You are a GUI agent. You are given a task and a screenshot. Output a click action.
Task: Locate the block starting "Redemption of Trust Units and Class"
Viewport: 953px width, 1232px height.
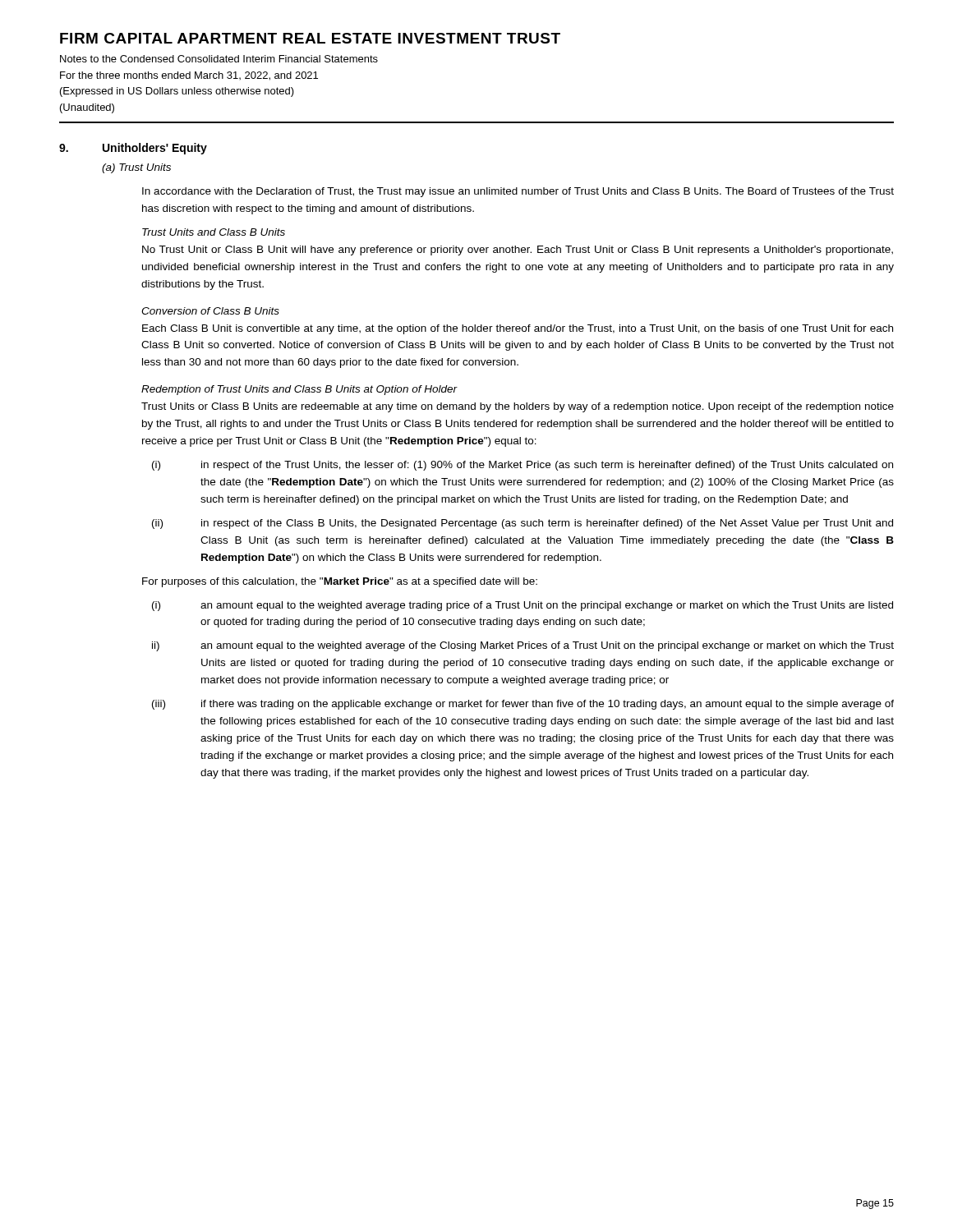coord(299,390)
